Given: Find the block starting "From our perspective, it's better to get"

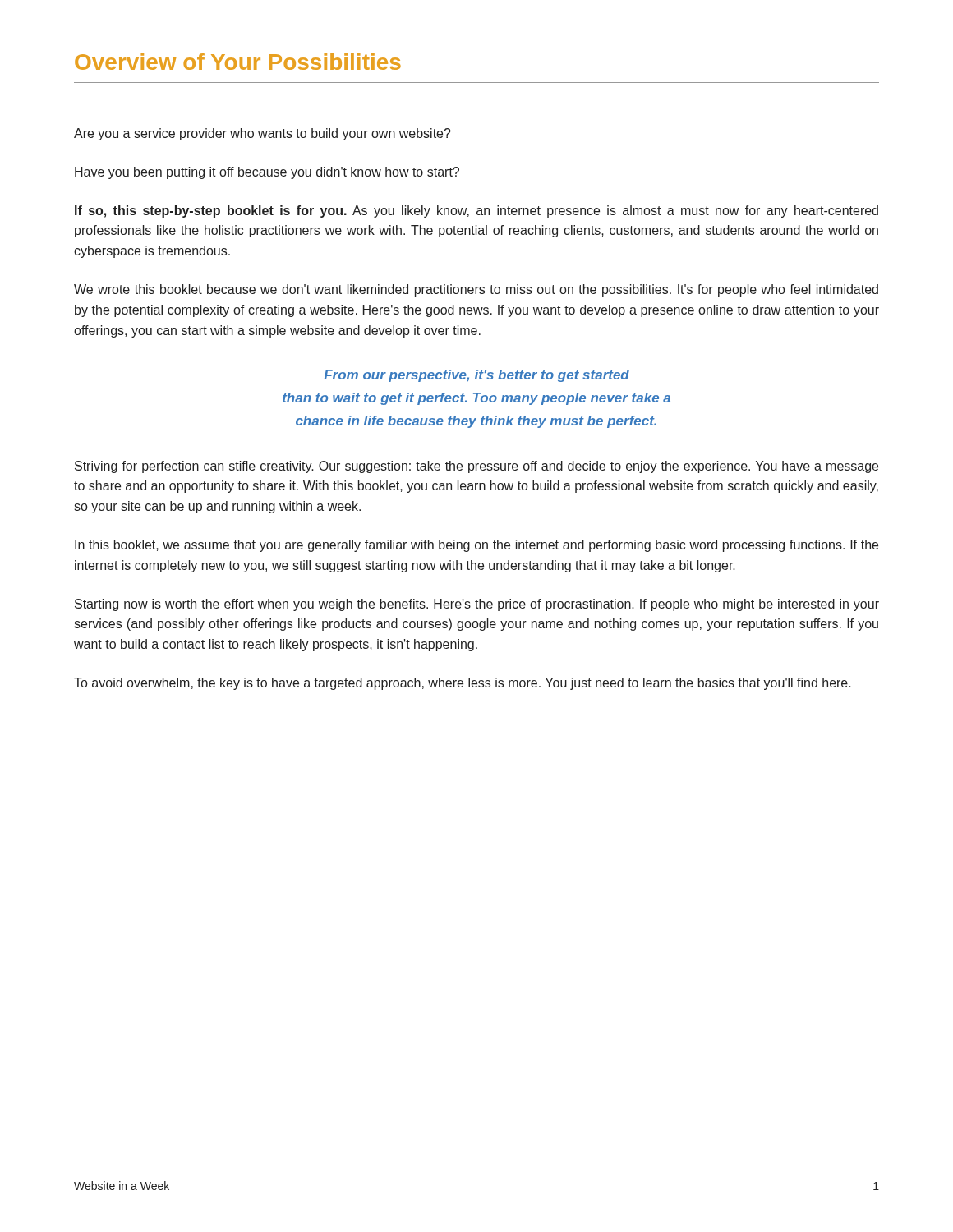Looking at the screenshot, I should (476, 399).
